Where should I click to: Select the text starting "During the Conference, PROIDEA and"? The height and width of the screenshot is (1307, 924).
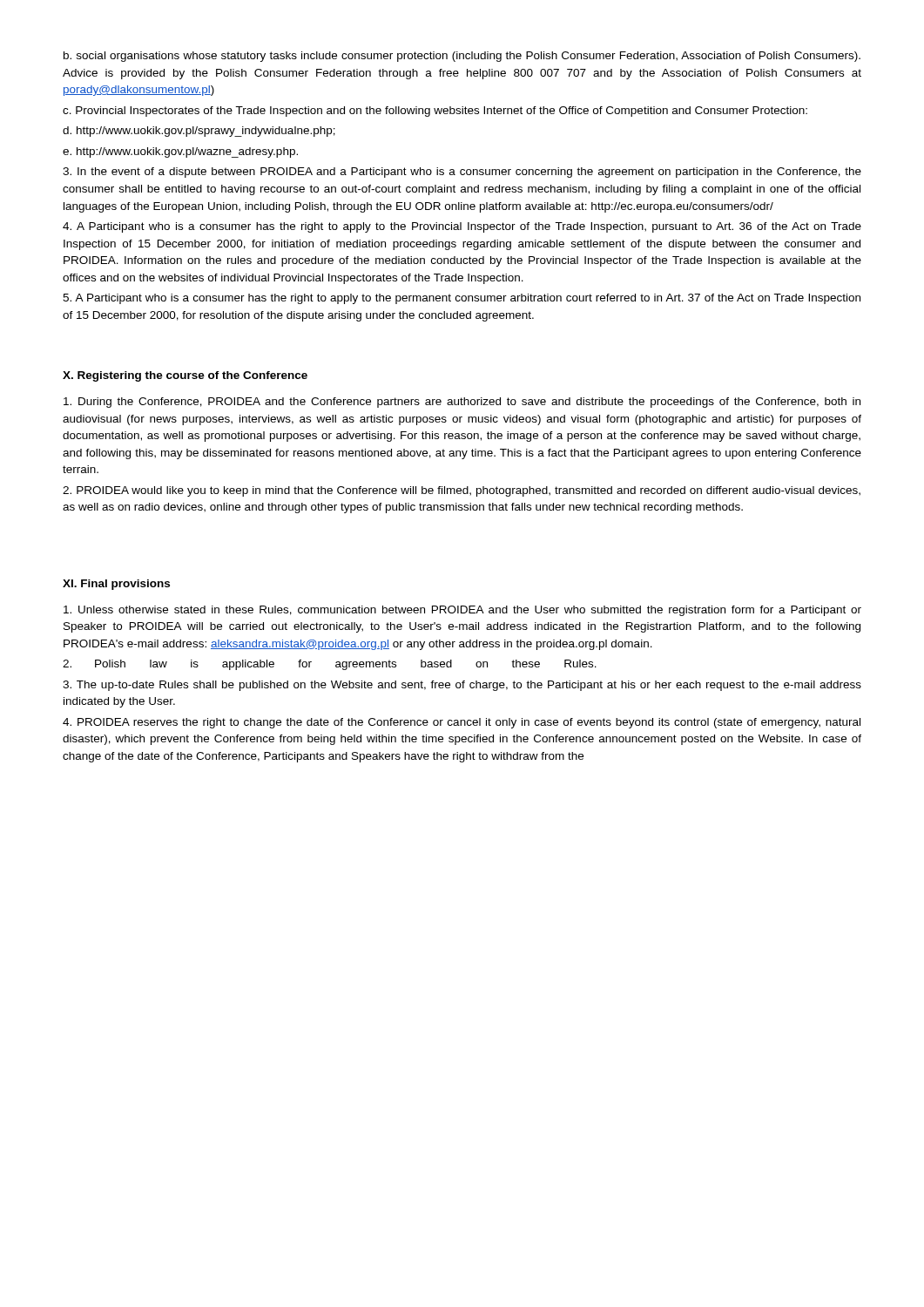point(462,435)
